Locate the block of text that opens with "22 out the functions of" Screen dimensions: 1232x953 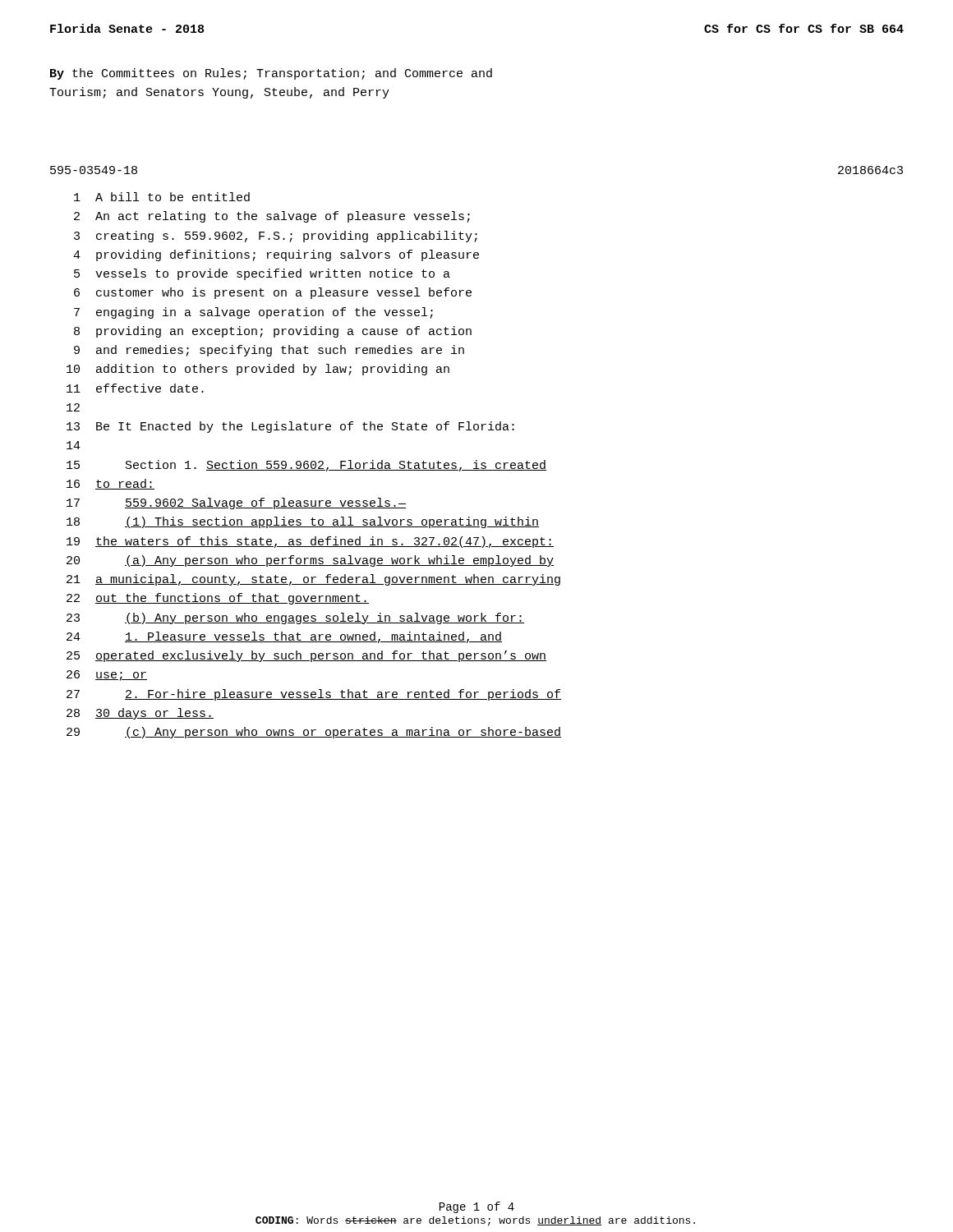[218, 599]
